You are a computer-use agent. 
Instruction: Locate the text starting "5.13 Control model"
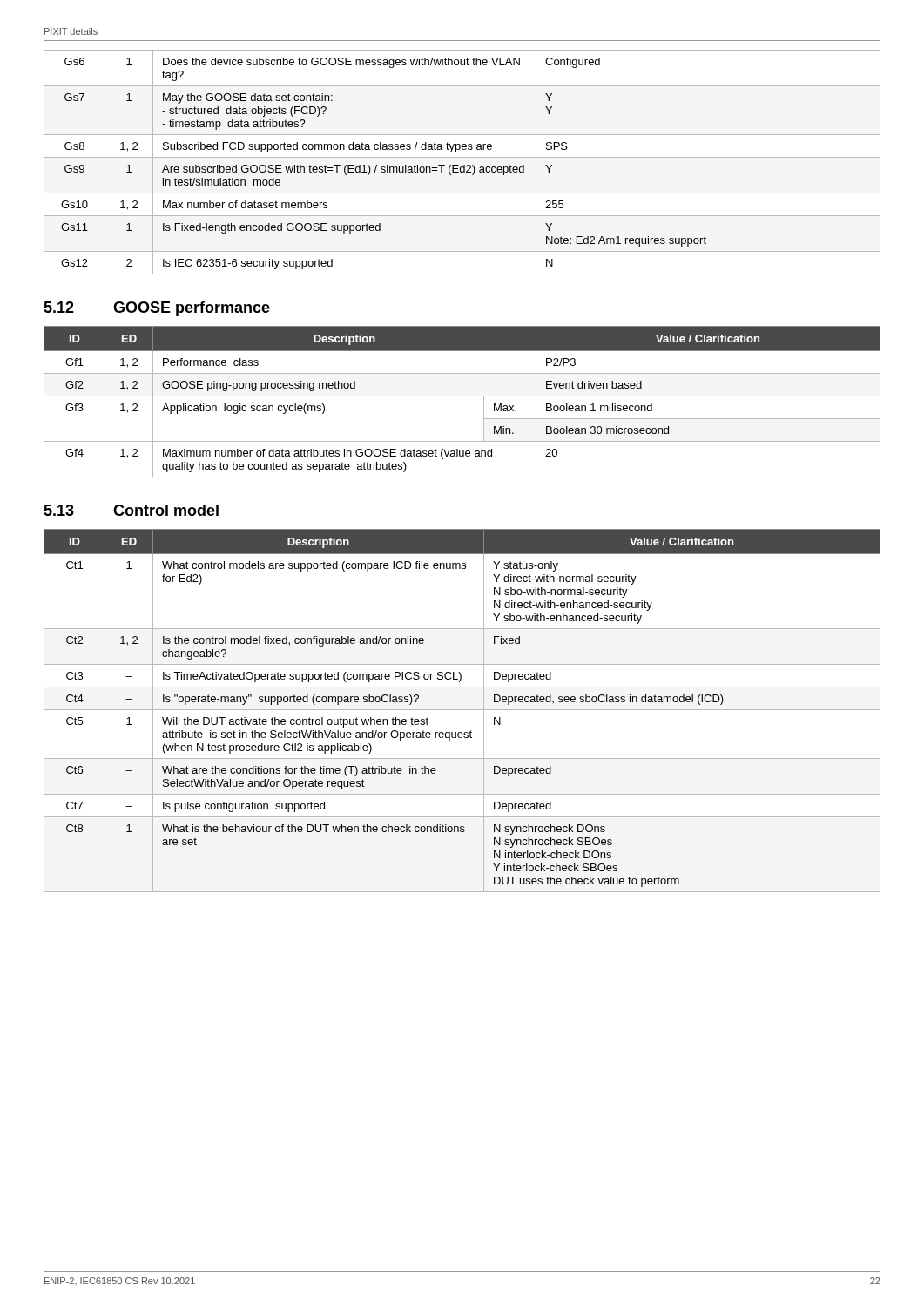[x=131, y=511]
